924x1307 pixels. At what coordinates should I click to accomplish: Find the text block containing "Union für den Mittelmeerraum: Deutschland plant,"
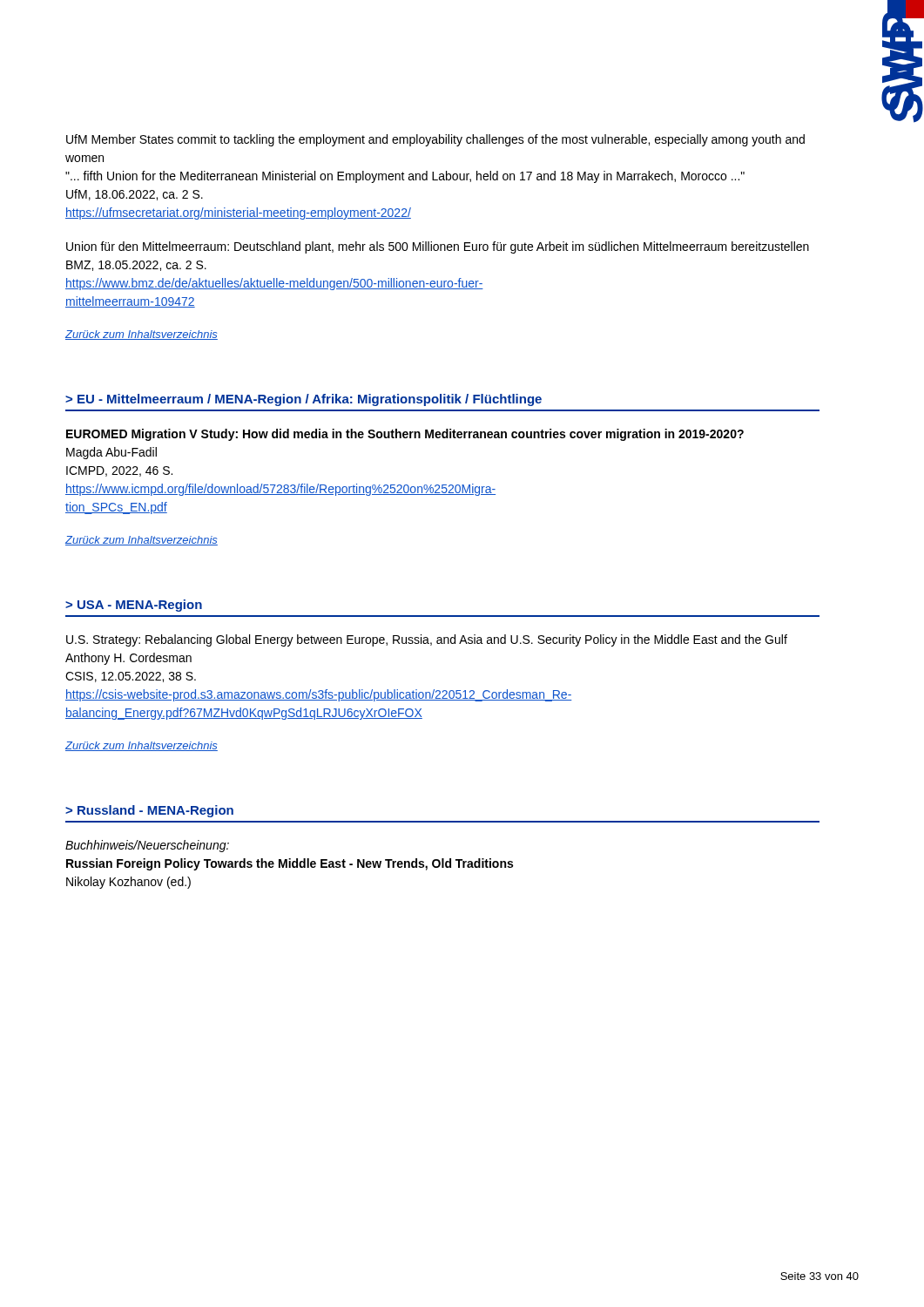[437, 274]
